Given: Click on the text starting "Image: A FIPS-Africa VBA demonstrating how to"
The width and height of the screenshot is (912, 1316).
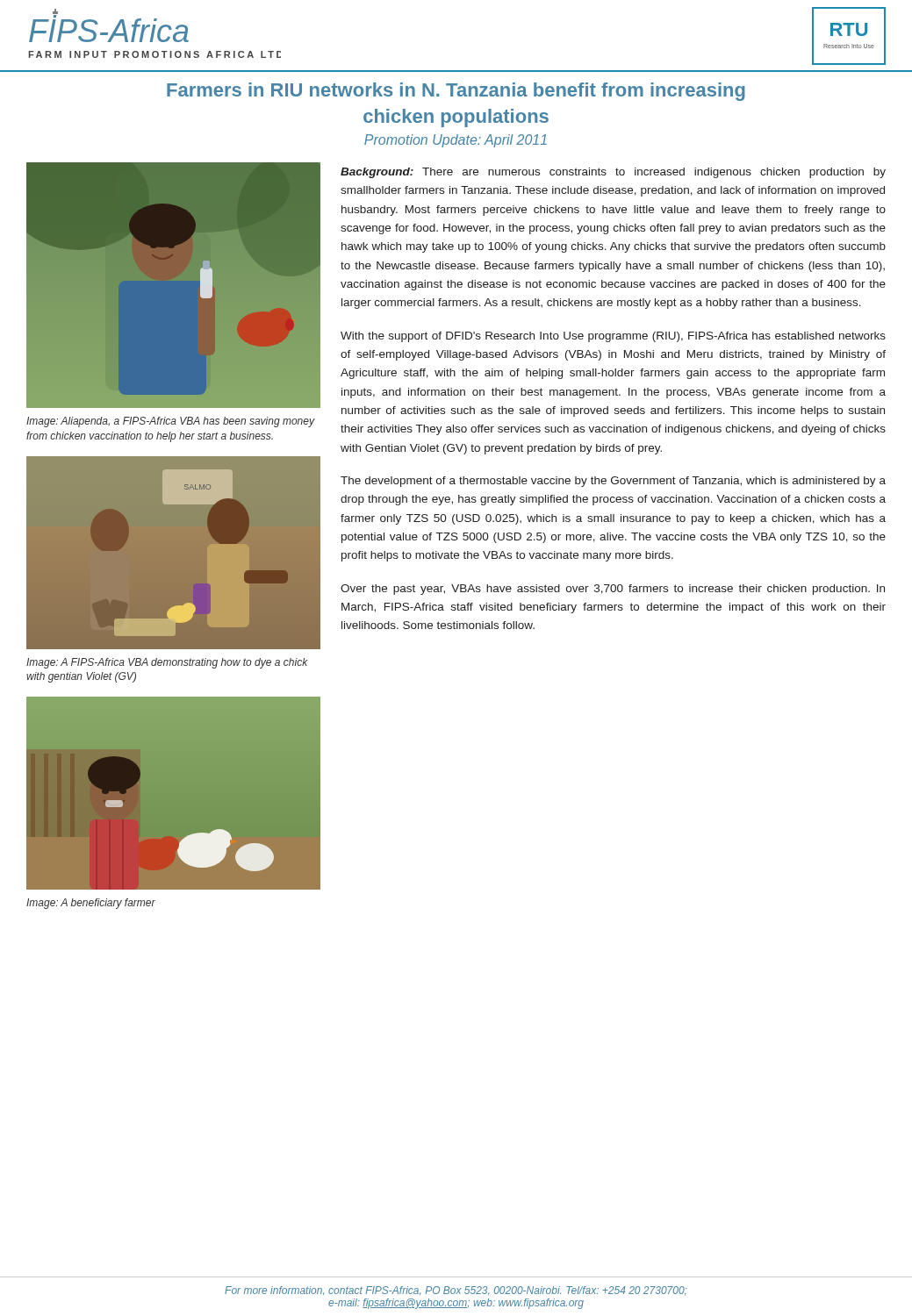Looking at the screenshot, I should click(x=167, y=669).
